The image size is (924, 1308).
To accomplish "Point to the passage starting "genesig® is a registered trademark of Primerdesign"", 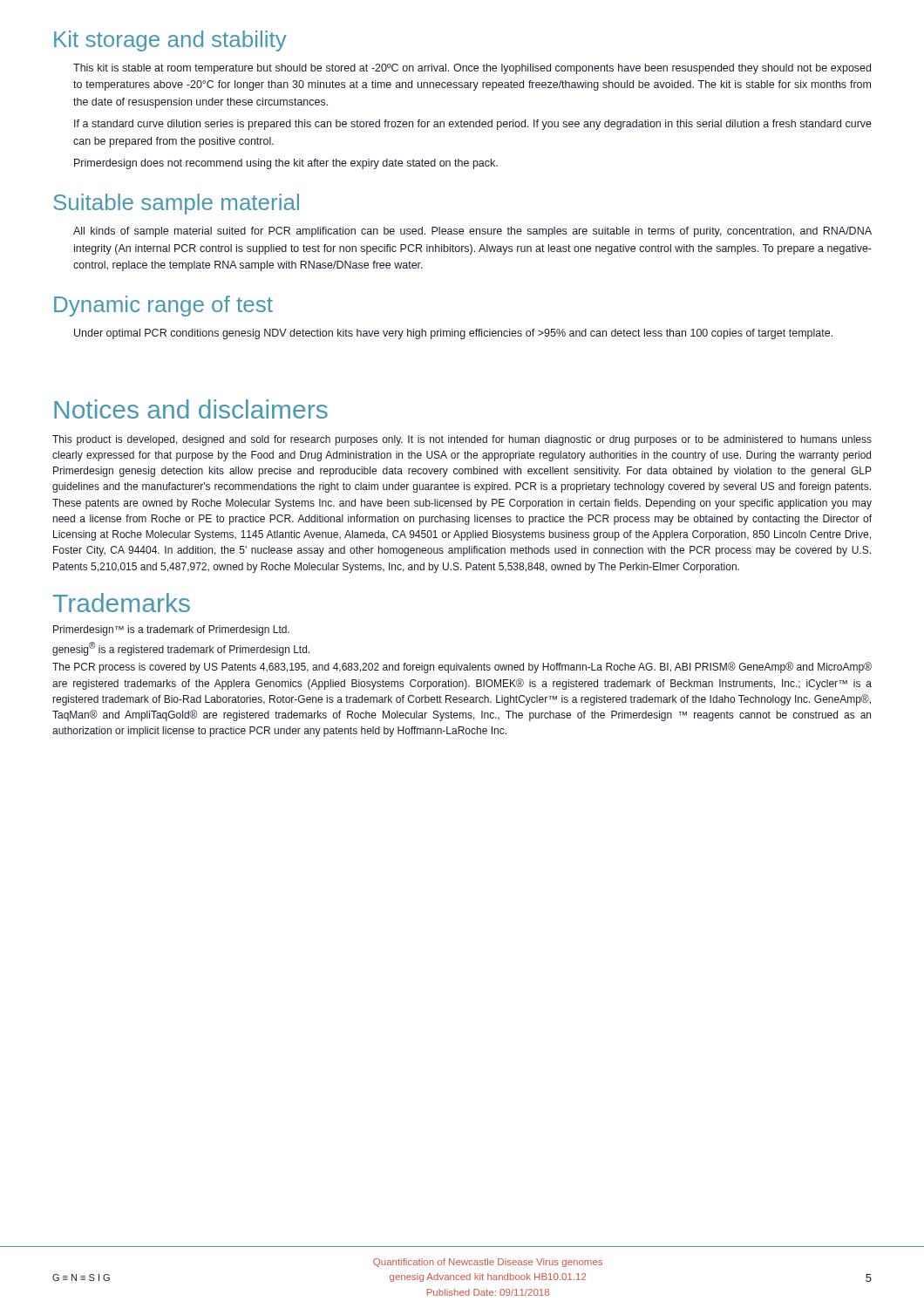I will pyautogui.click(x=181, y=648).
